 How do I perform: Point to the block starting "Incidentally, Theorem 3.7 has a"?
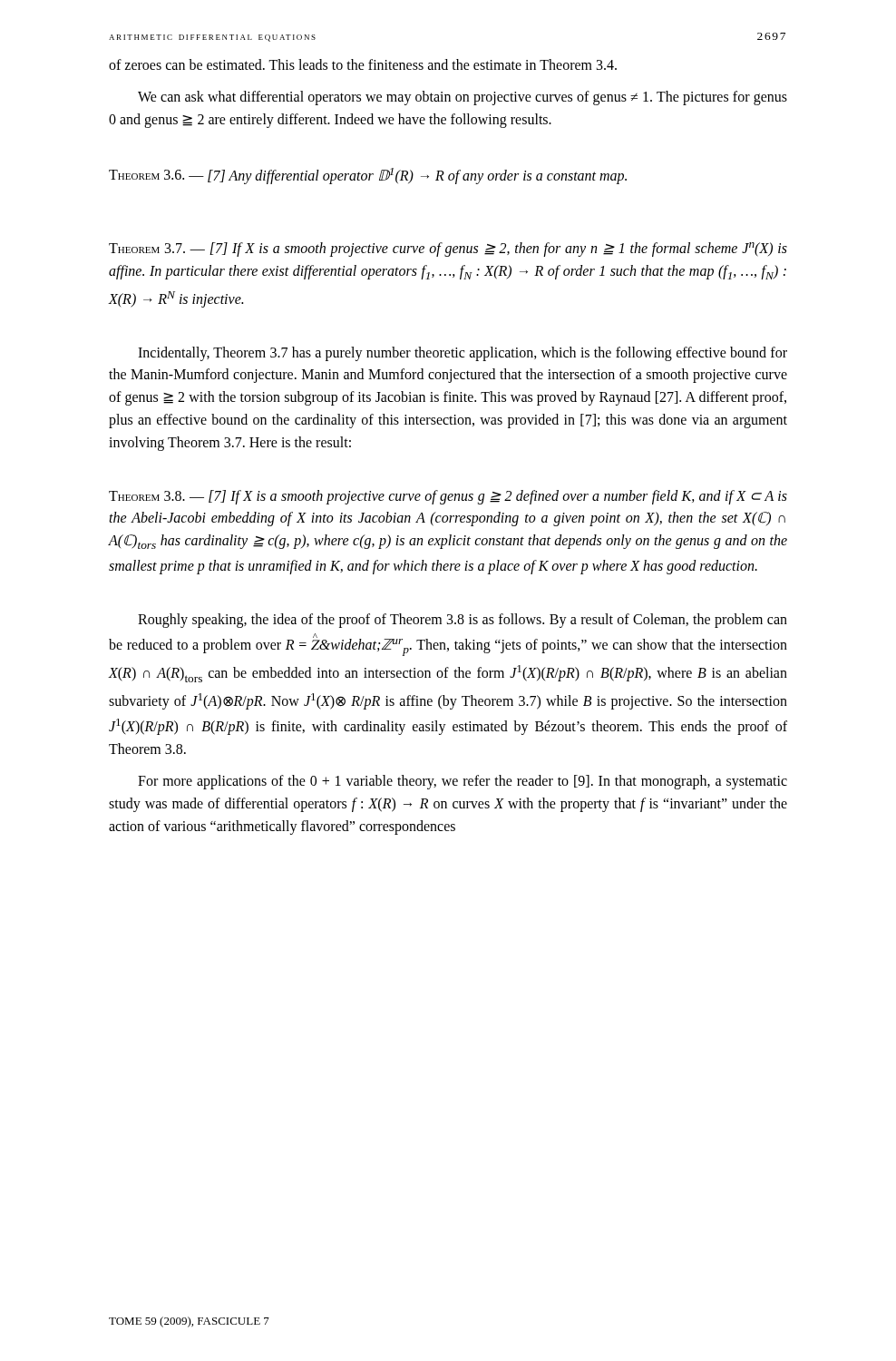coord(448,398)
